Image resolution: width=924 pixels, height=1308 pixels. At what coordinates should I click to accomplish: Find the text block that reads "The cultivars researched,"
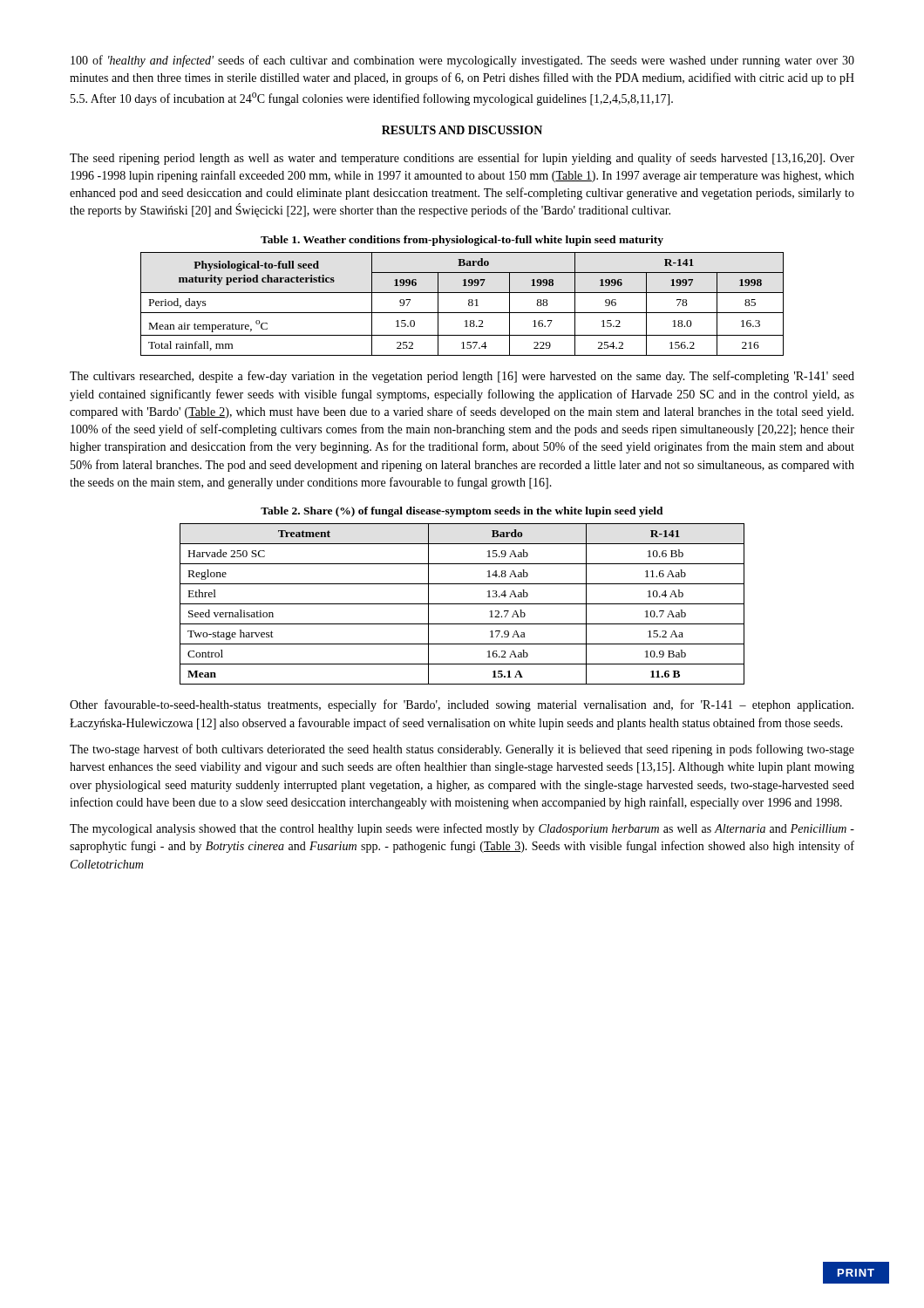[x=462, y=430]
